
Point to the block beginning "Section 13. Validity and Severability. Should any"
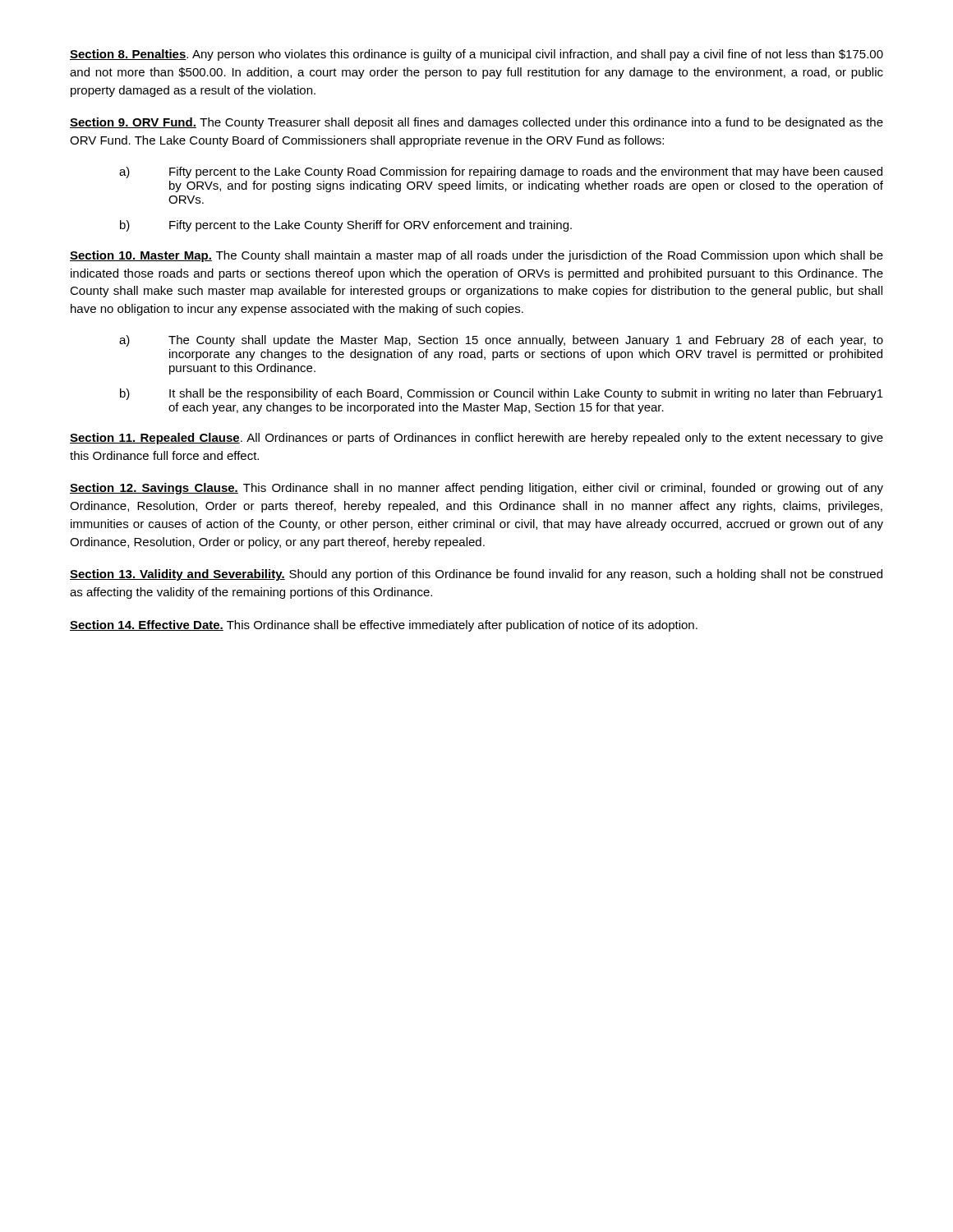[x=476, y=583]
